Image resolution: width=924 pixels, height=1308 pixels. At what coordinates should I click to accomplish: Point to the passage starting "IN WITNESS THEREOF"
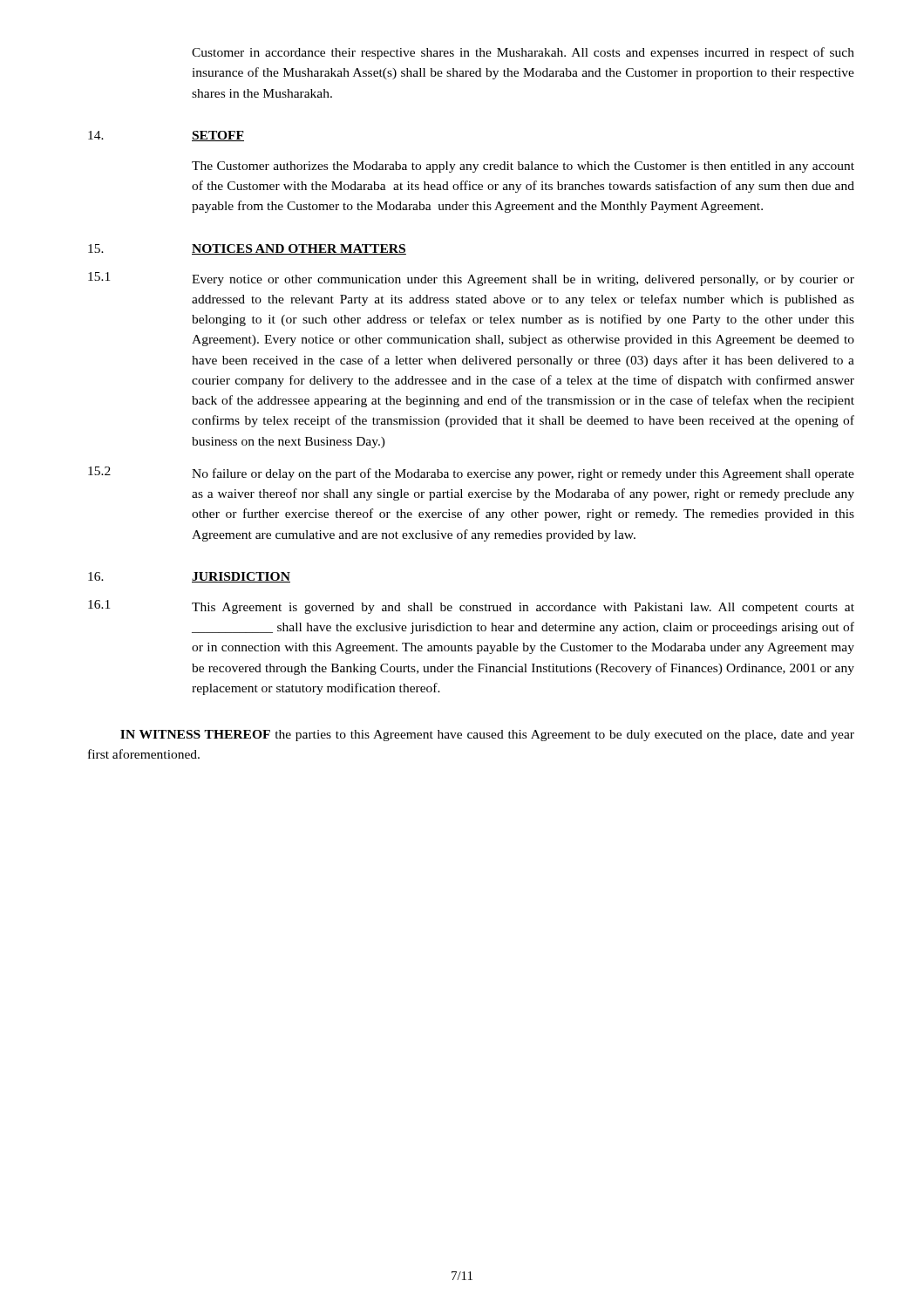(471, 744)
